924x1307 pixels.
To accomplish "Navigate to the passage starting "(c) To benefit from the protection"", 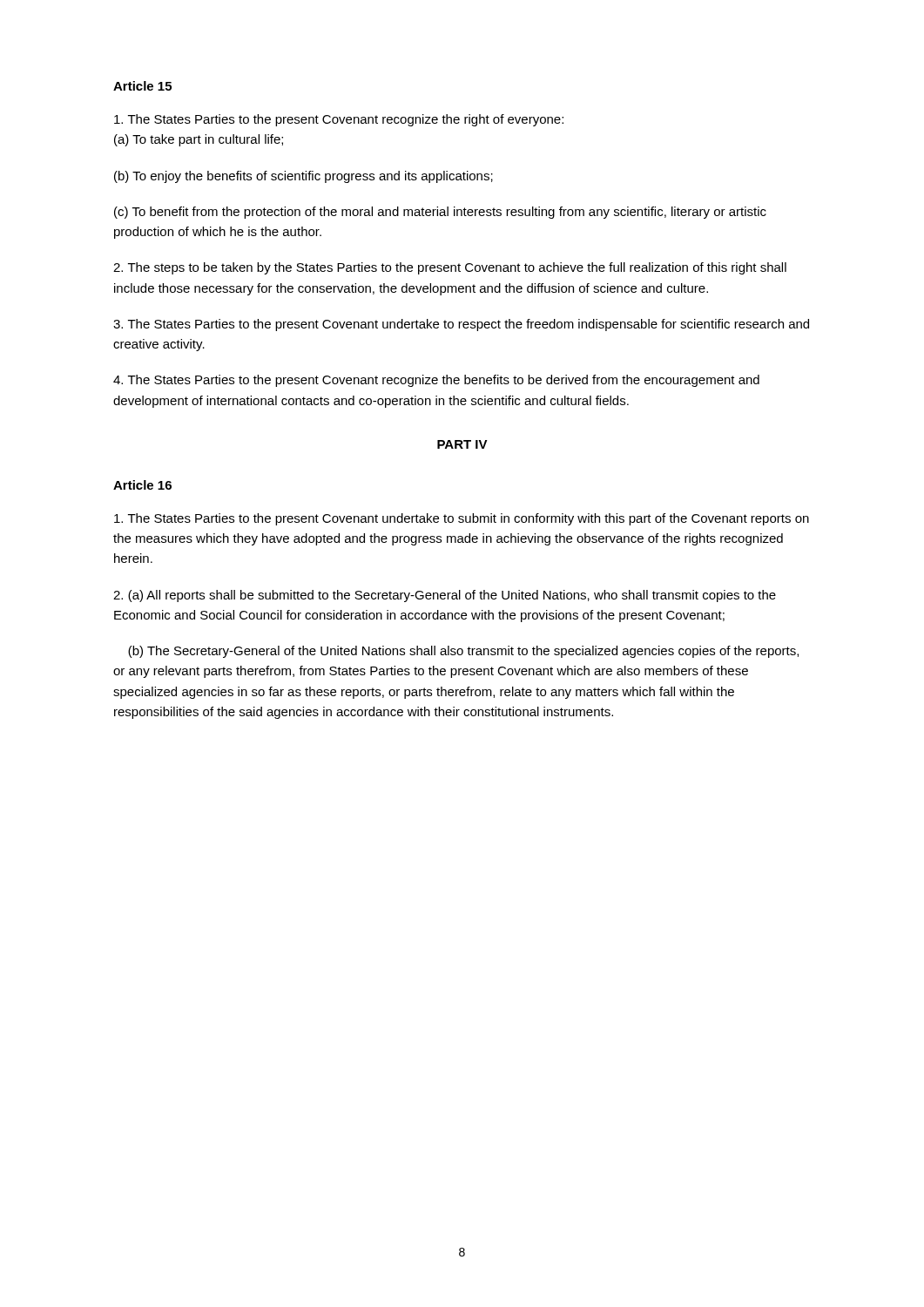I will [440, 221].
